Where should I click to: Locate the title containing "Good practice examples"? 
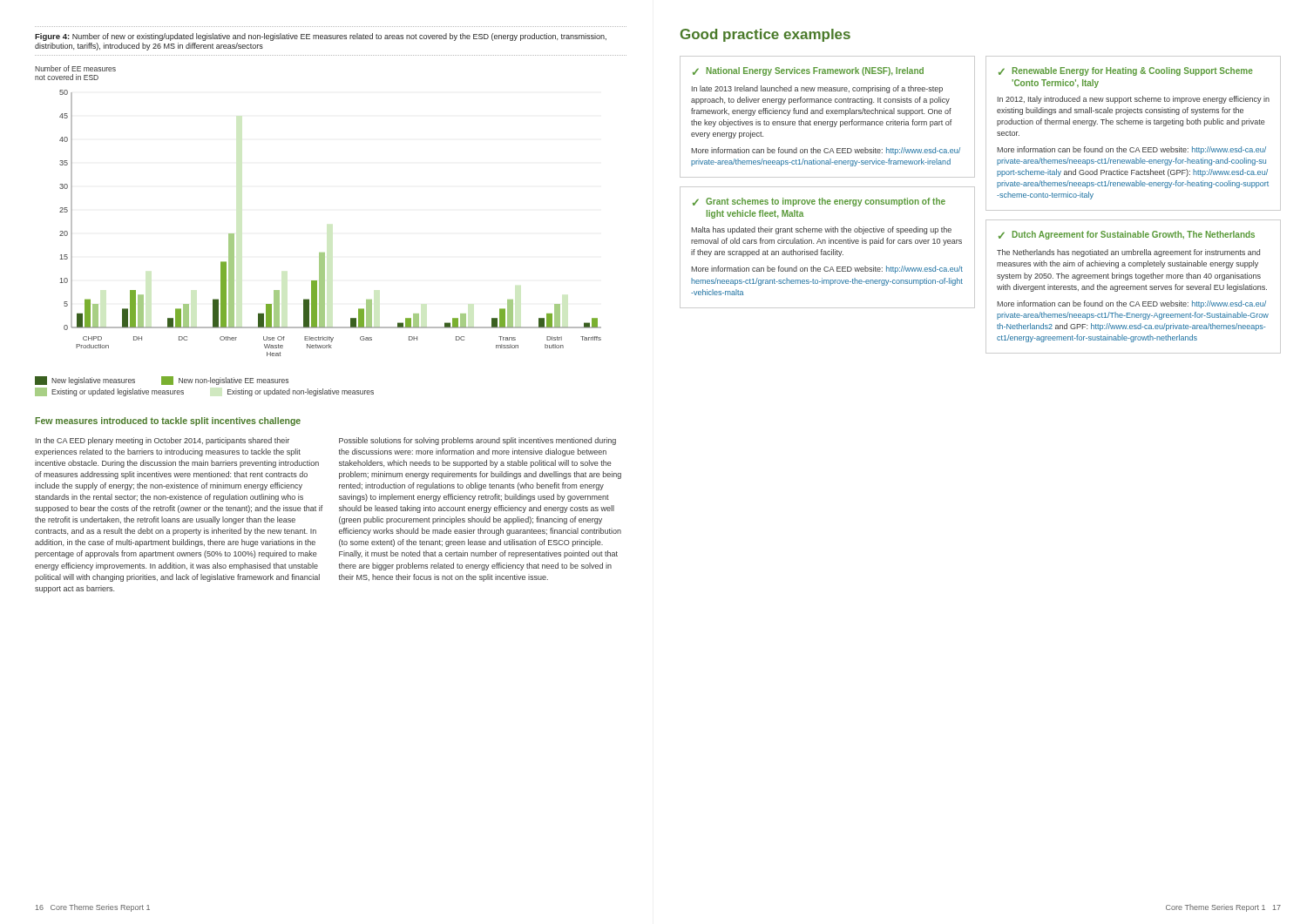[x=765, y=34]
